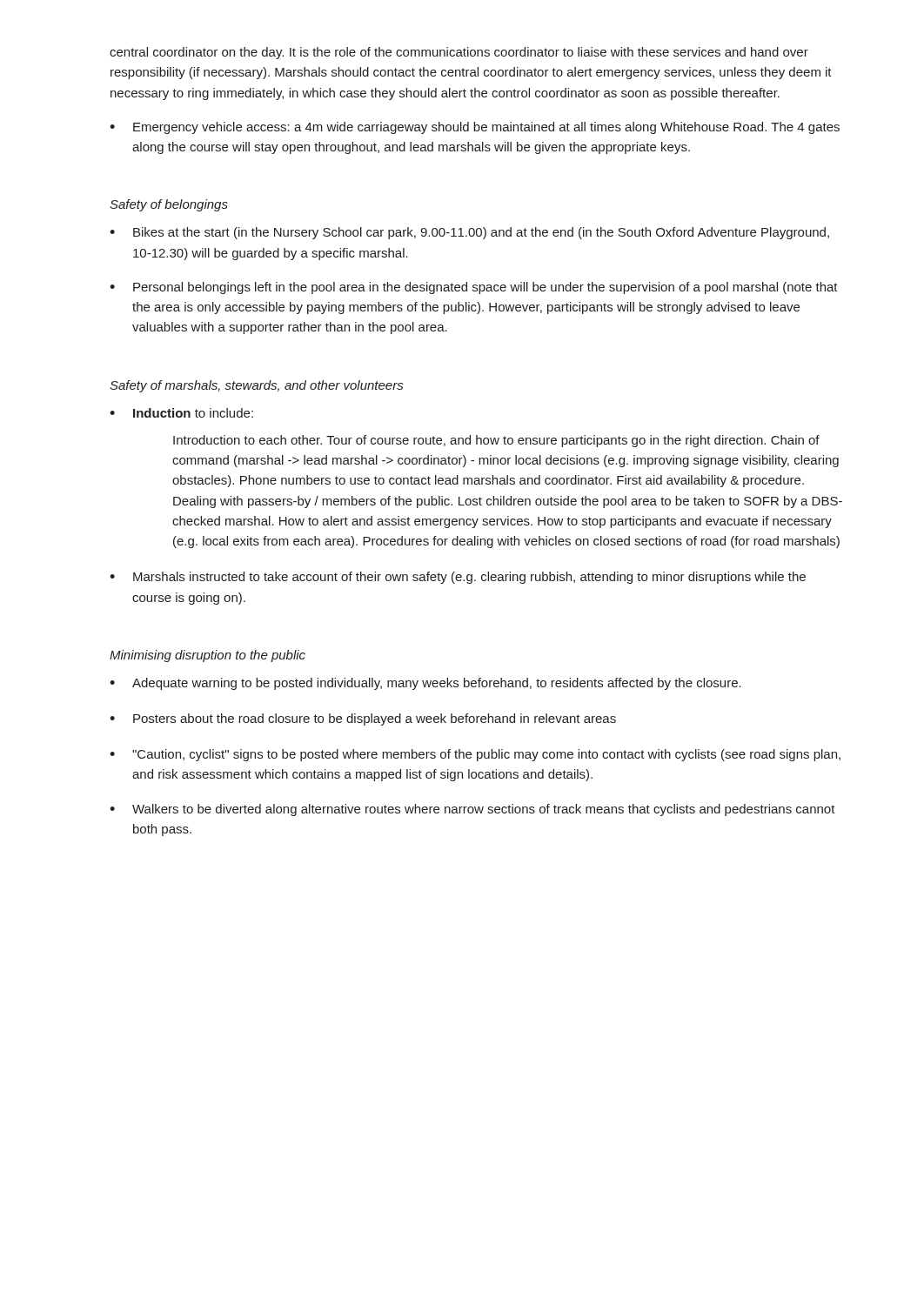
Task: Find the list item that says "• Bikes at the"
Action: tap(478, 242)
